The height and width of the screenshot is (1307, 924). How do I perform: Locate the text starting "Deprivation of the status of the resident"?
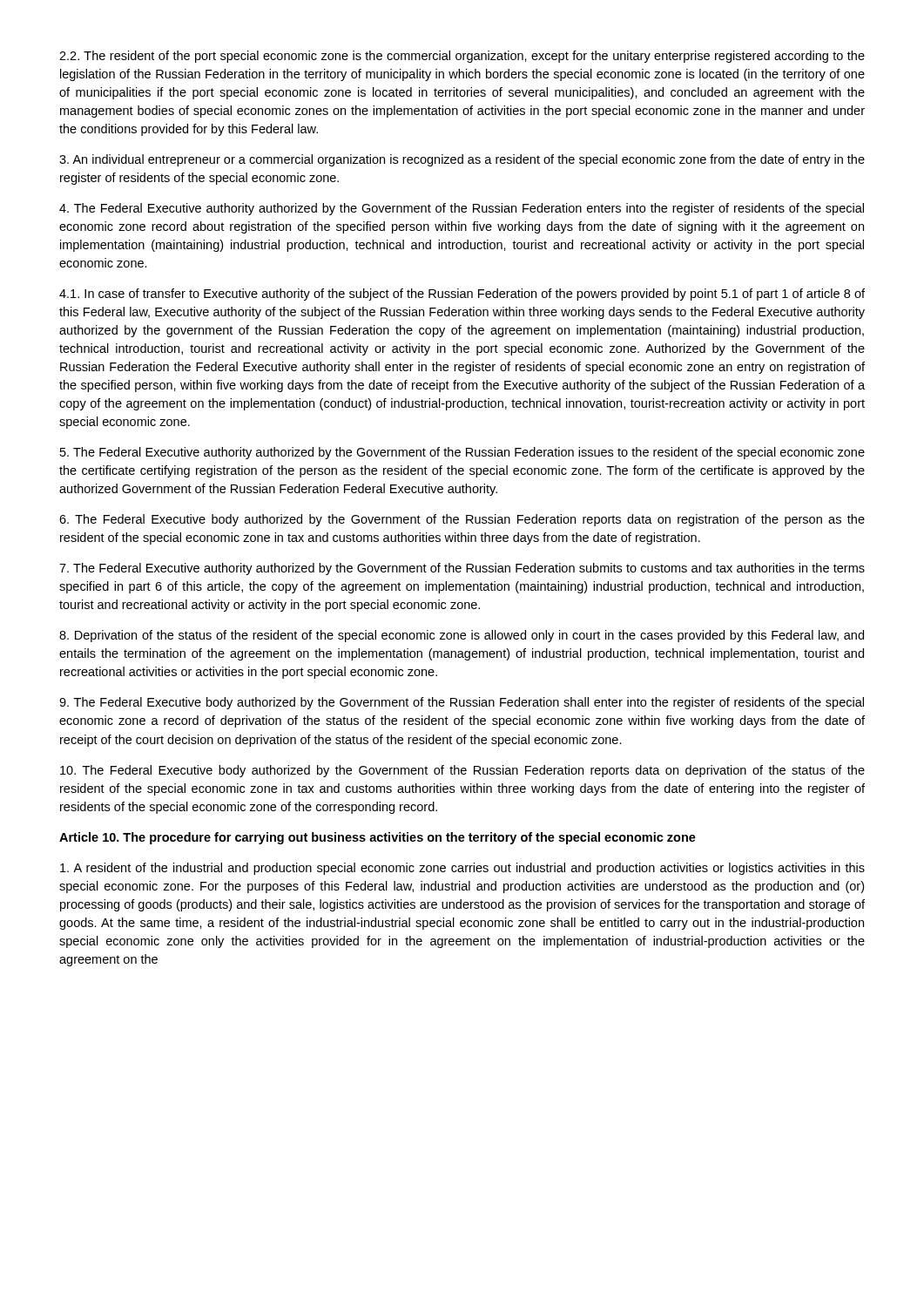462,654
